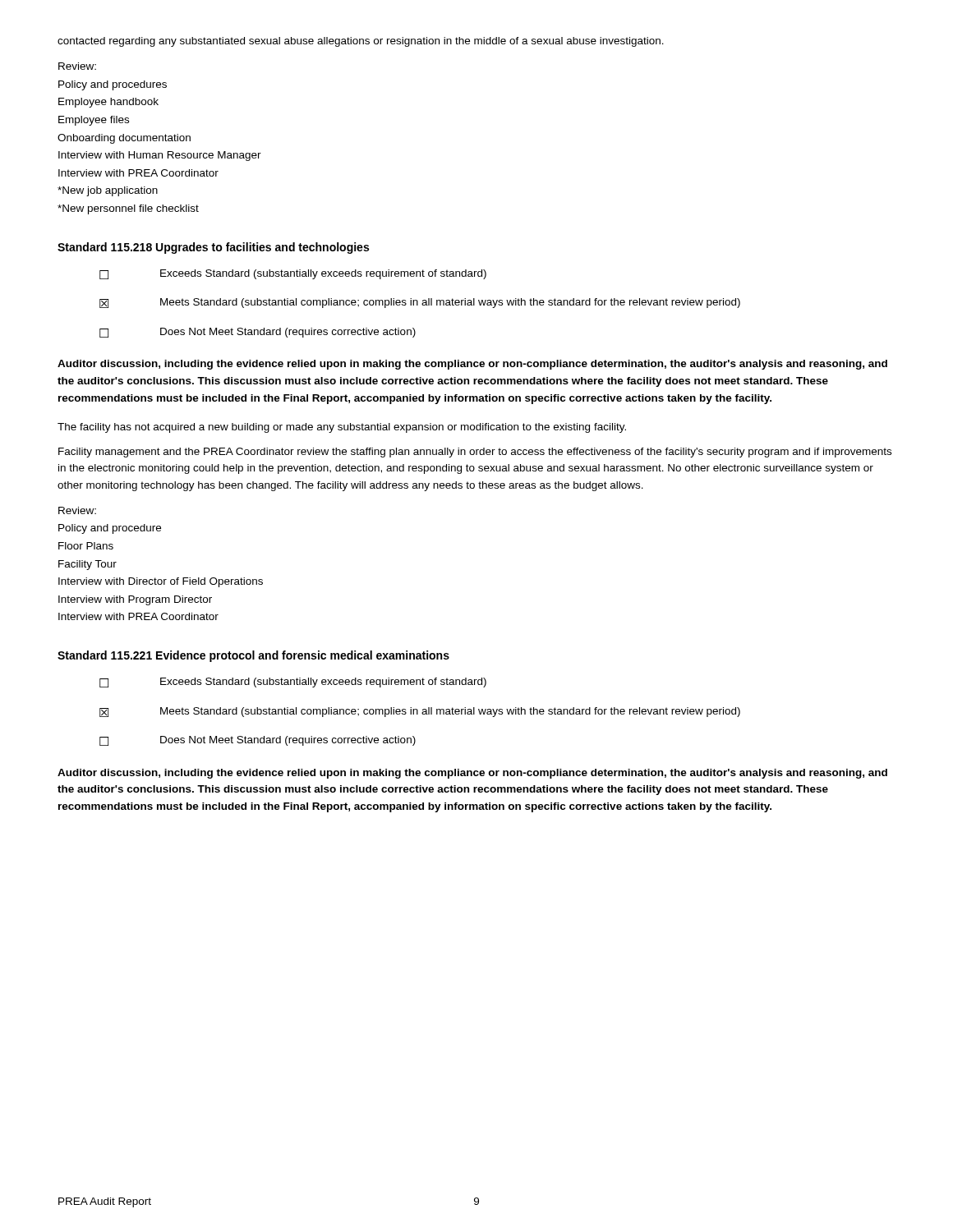953x1232 pixels.
Task: Point to the block beginning "The facility has"
Action: point(342,427)
